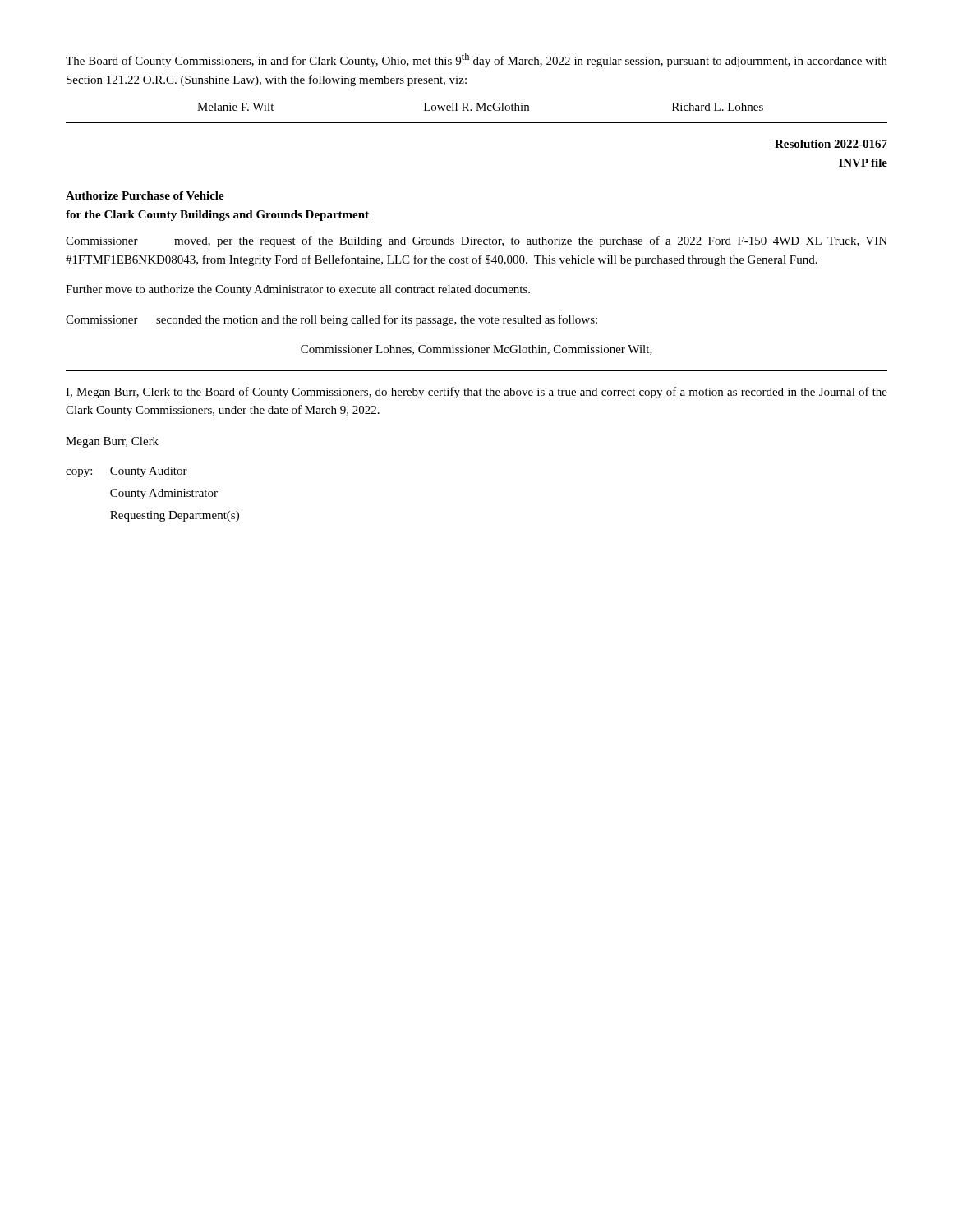This screenshot has width=953, height=1232.
Task: Find the section header containing "Authorize Purchase of Vehiclefor the"
Action: [x=217, y=205]
